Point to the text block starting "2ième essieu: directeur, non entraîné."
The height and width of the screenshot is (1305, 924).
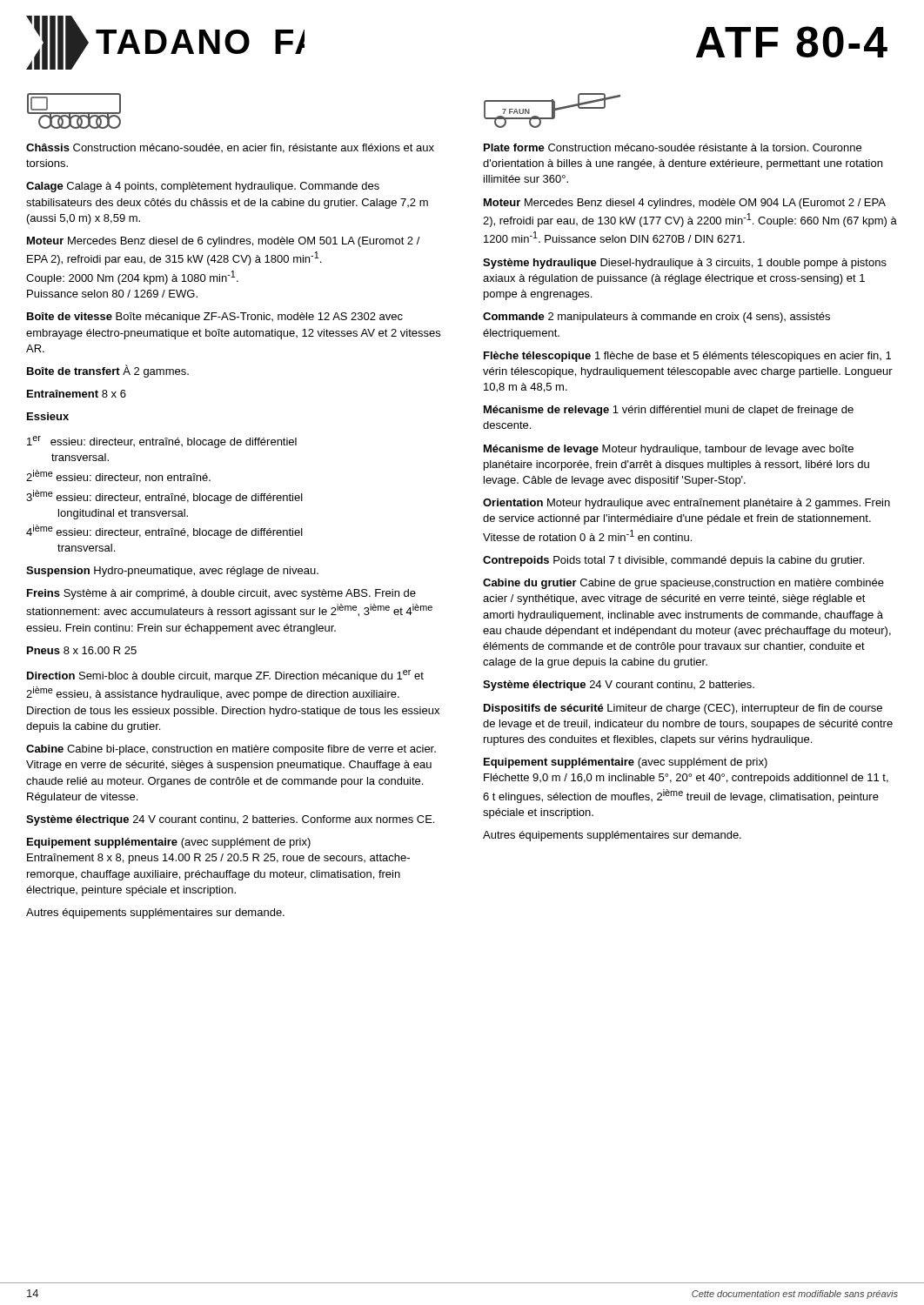[x=119, y=476]
